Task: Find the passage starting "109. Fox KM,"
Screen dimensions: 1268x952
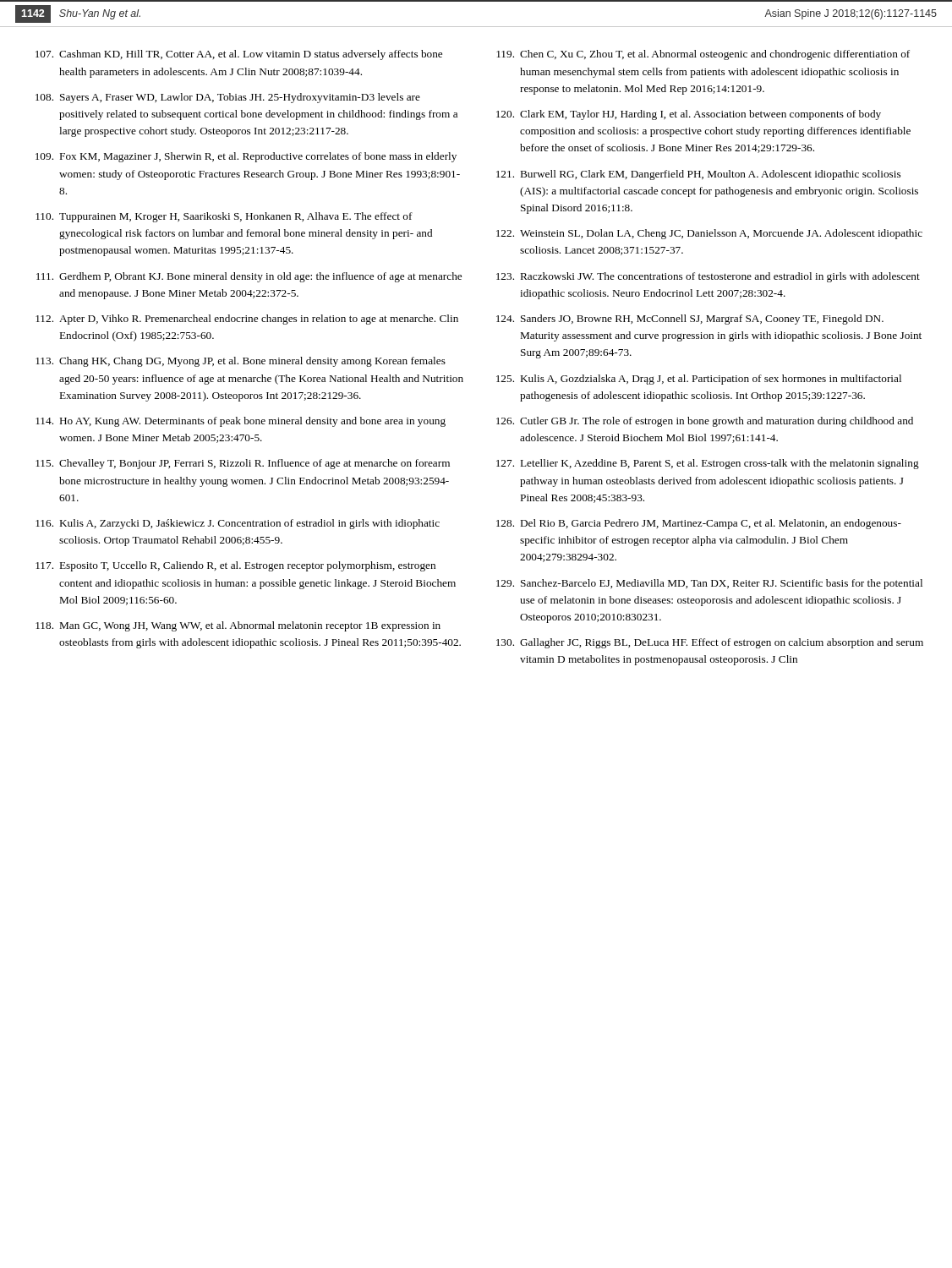Action: pos(246,174)
